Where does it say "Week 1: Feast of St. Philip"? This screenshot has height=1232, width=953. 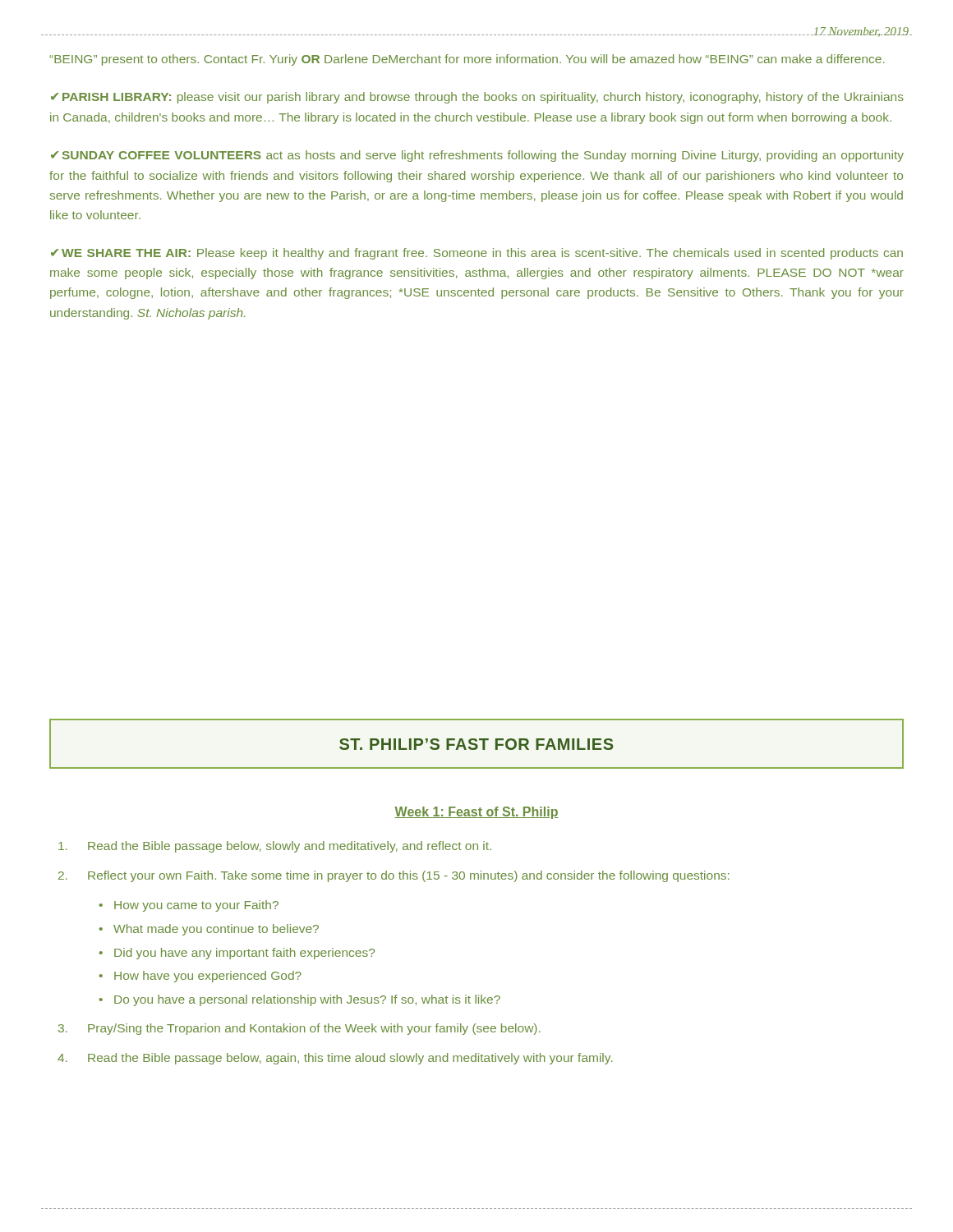coord(476,812)
